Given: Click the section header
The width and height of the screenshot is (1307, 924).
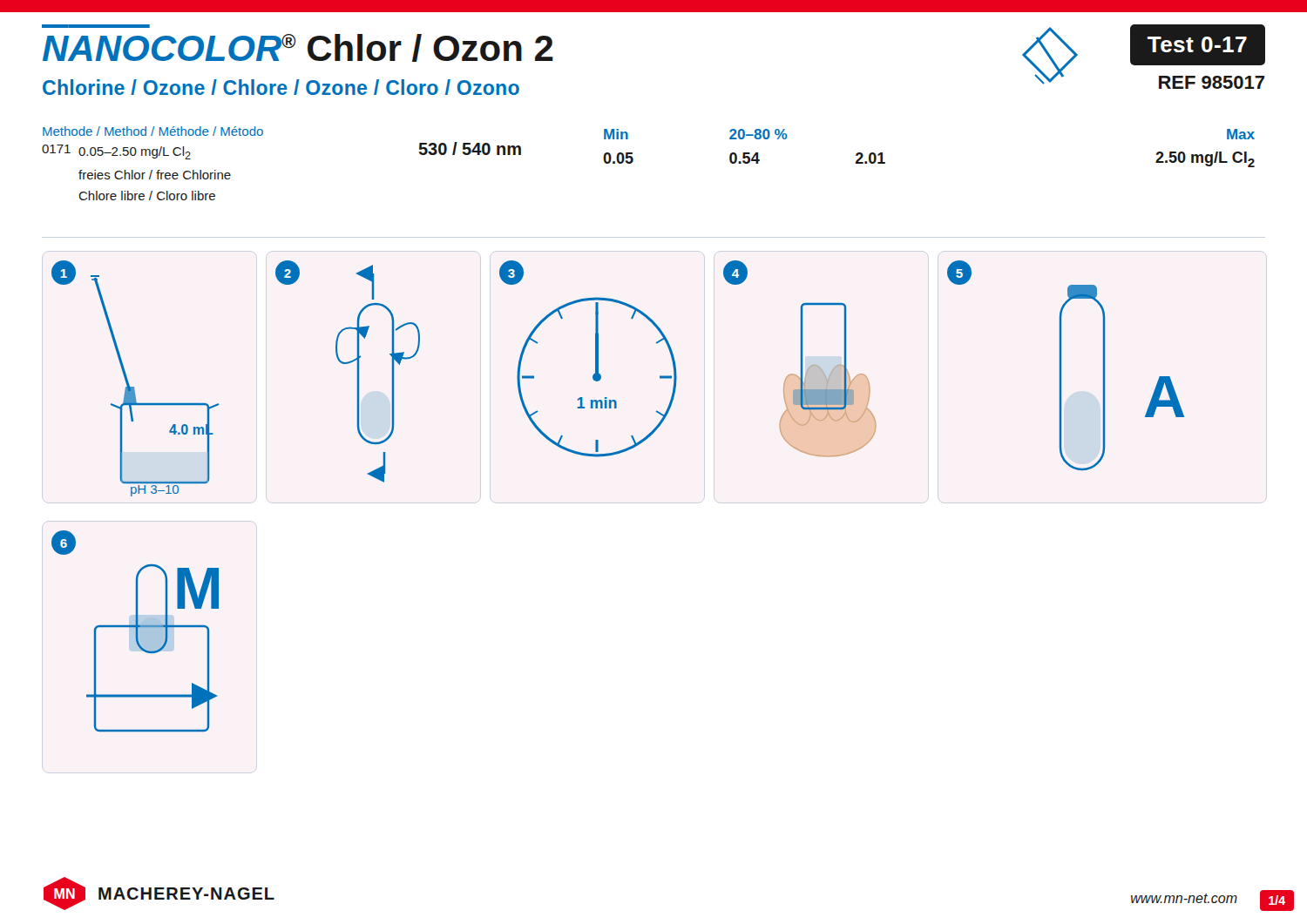Looking at the screenshot, I should point(281,88).
